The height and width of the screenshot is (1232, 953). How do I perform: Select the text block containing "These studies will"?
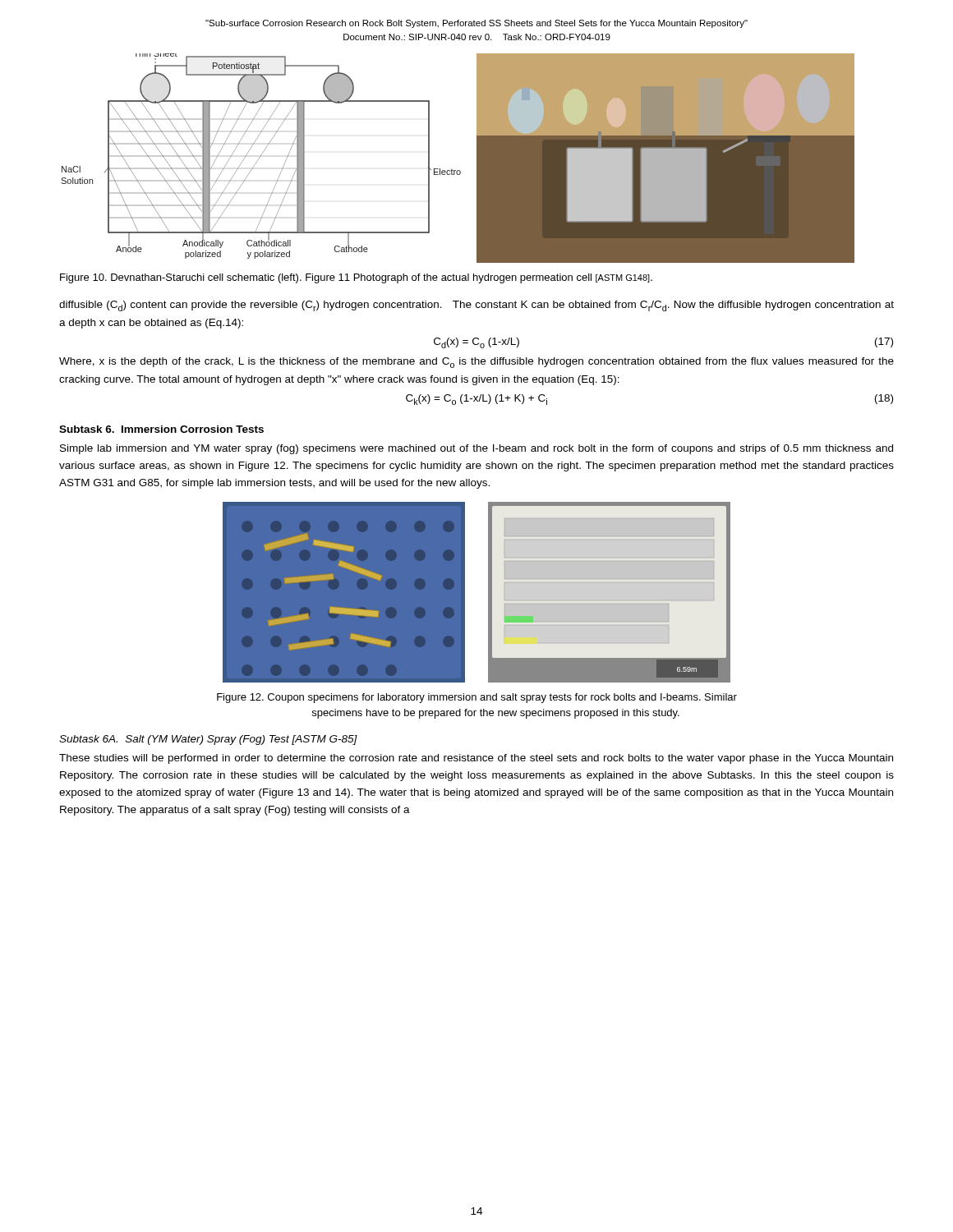pos(476,783)
